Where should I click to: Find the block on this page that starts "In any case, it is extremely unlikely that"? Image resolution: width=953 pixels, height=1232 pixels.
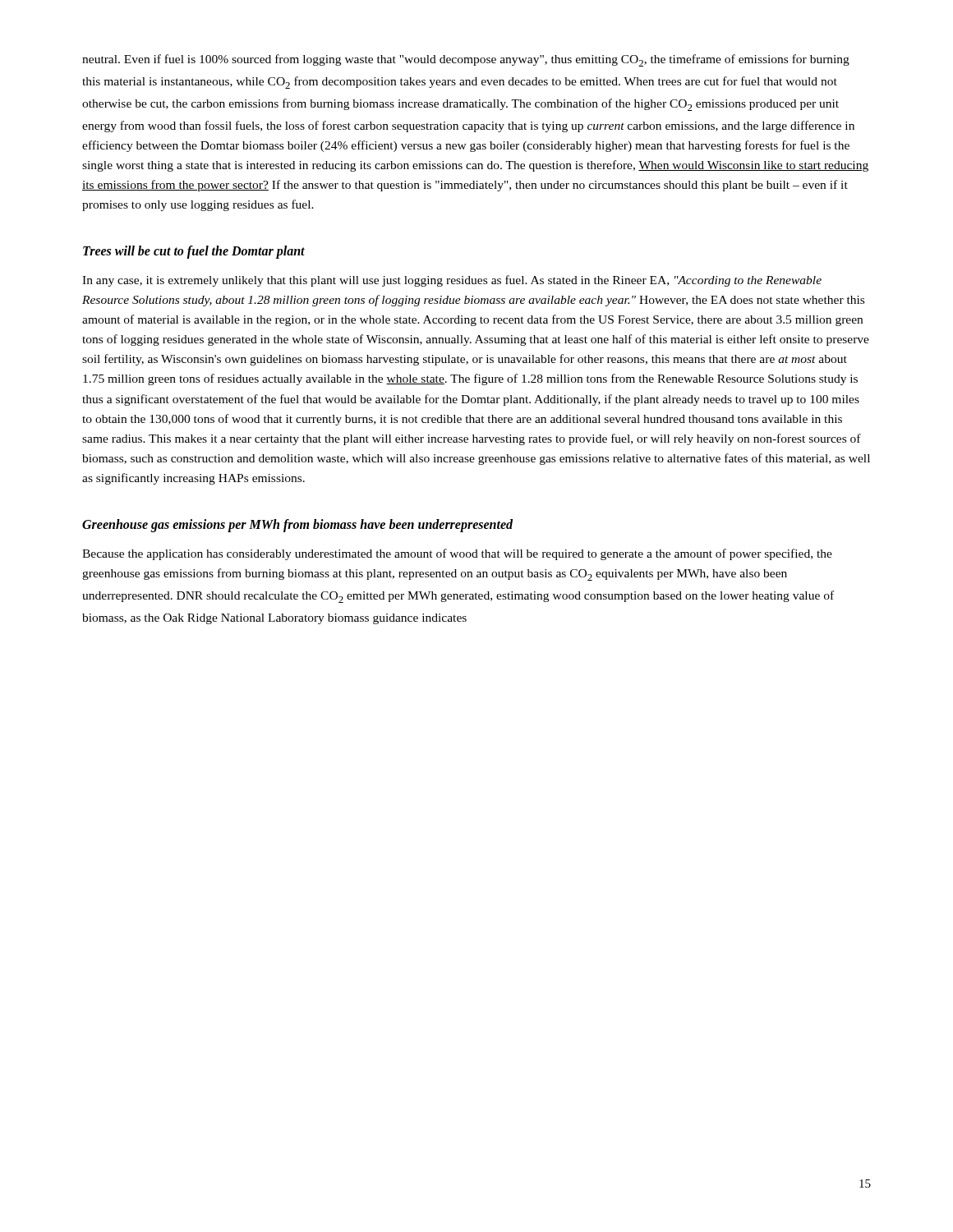[476, 379]
